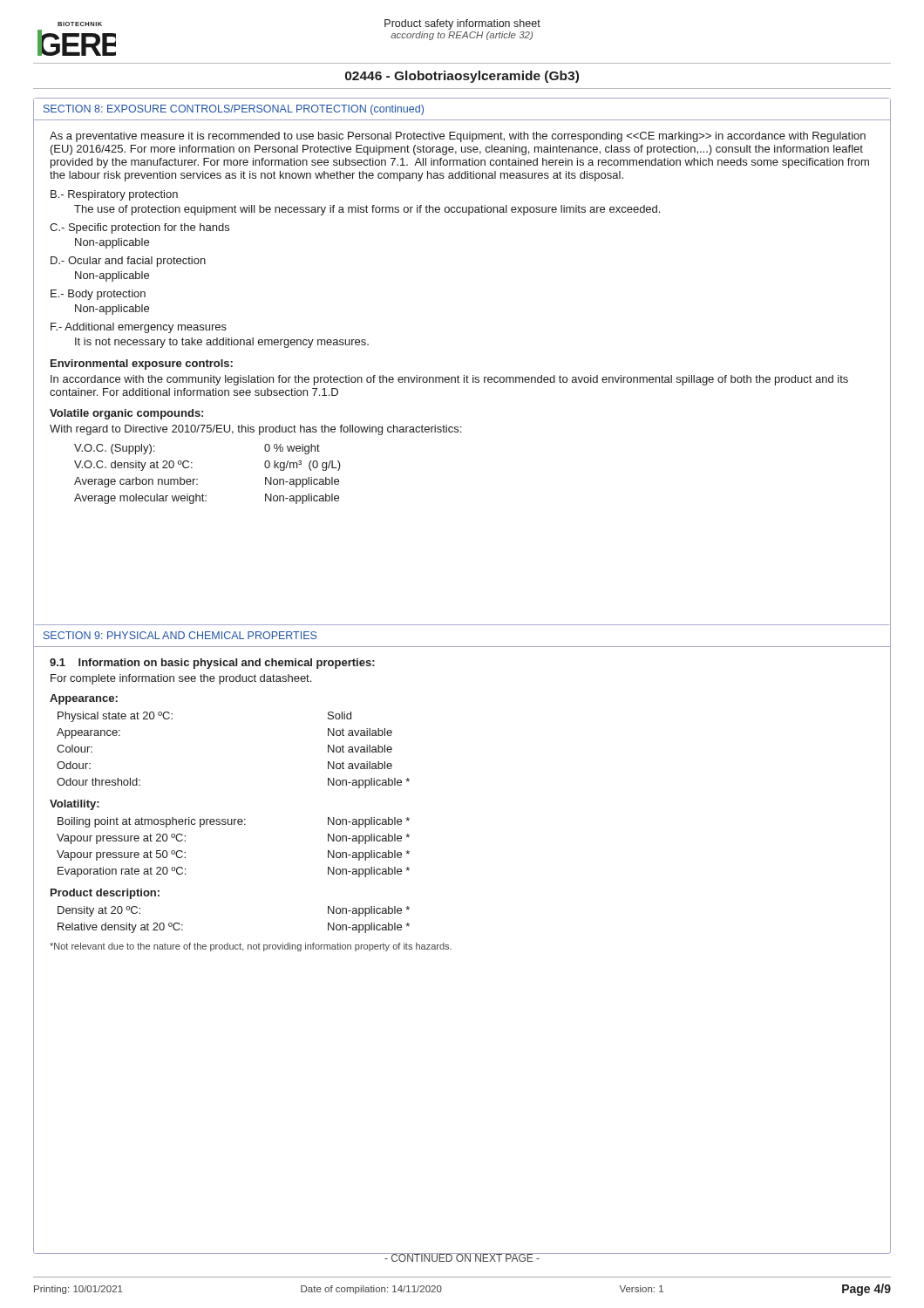The image size is (924, 1308).
Task: Click on the region starting "SECTION 8: EXPOSURE CONTROLS/PERSONAL PROTECTION"
Action: [x=234, y=109]
